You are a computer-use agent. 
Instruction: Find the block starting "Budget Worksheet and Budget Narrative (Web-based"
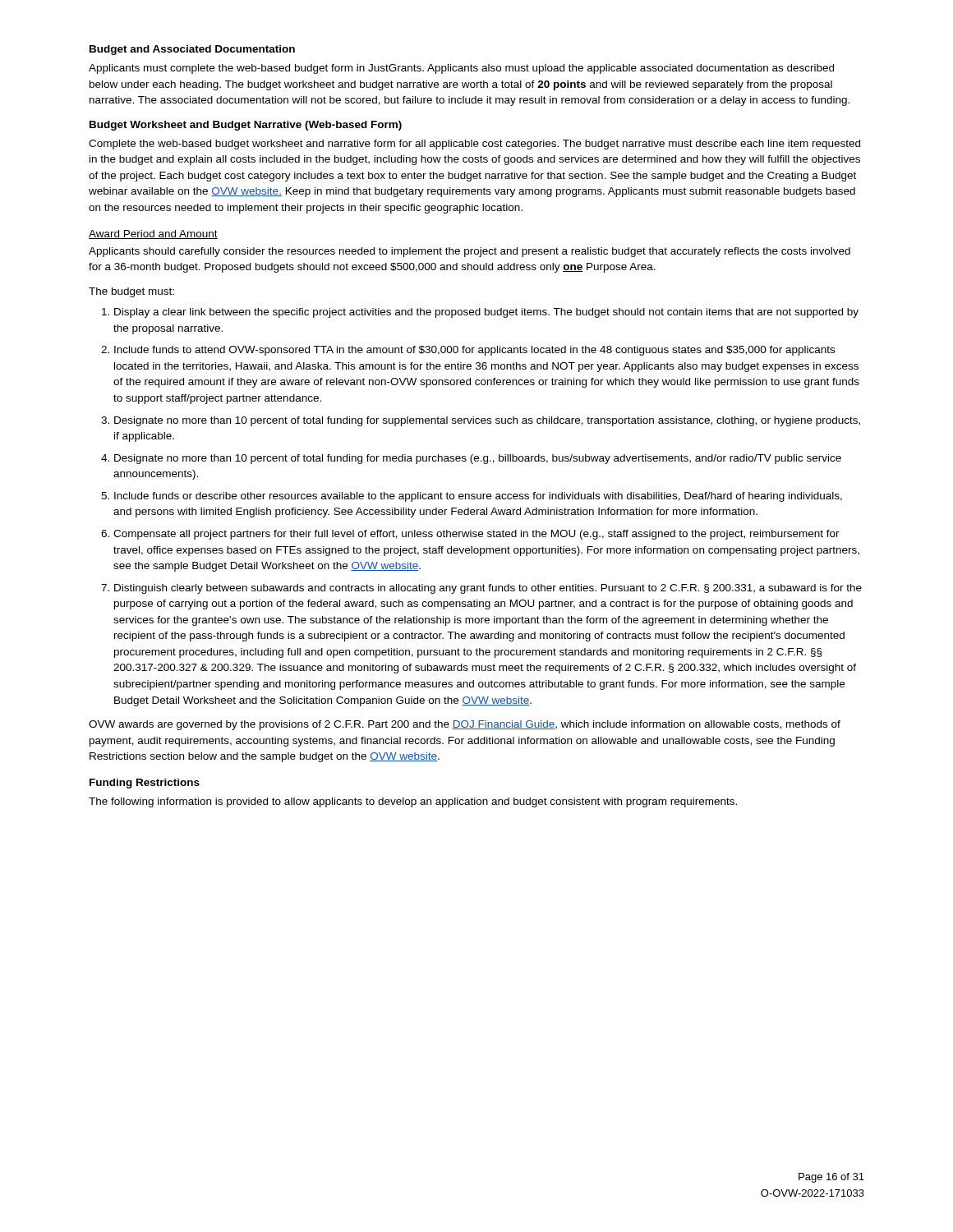pos(245,124)
